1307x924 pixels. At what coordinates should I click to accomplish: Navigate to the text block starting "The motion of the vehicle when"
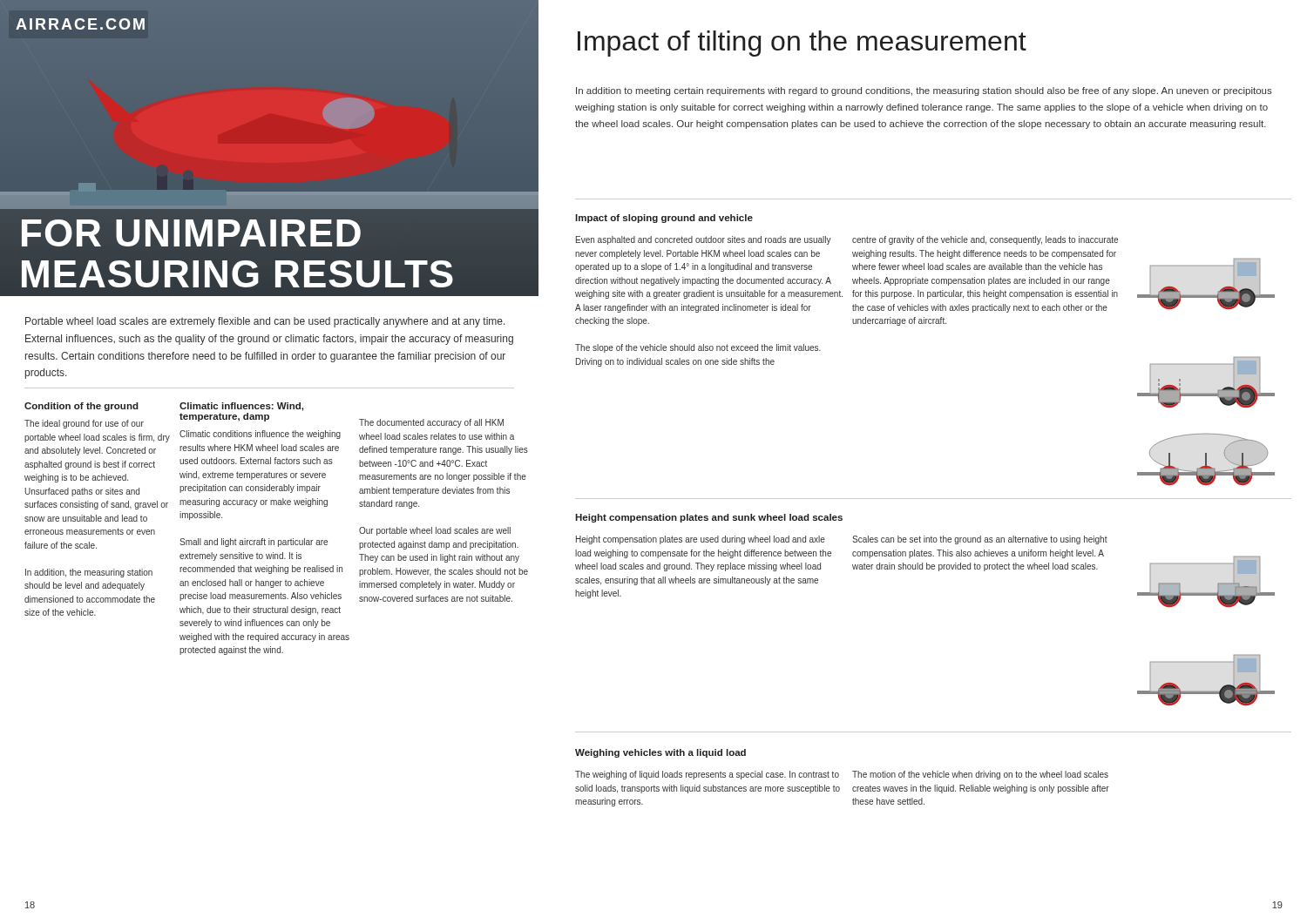(981, 788)
